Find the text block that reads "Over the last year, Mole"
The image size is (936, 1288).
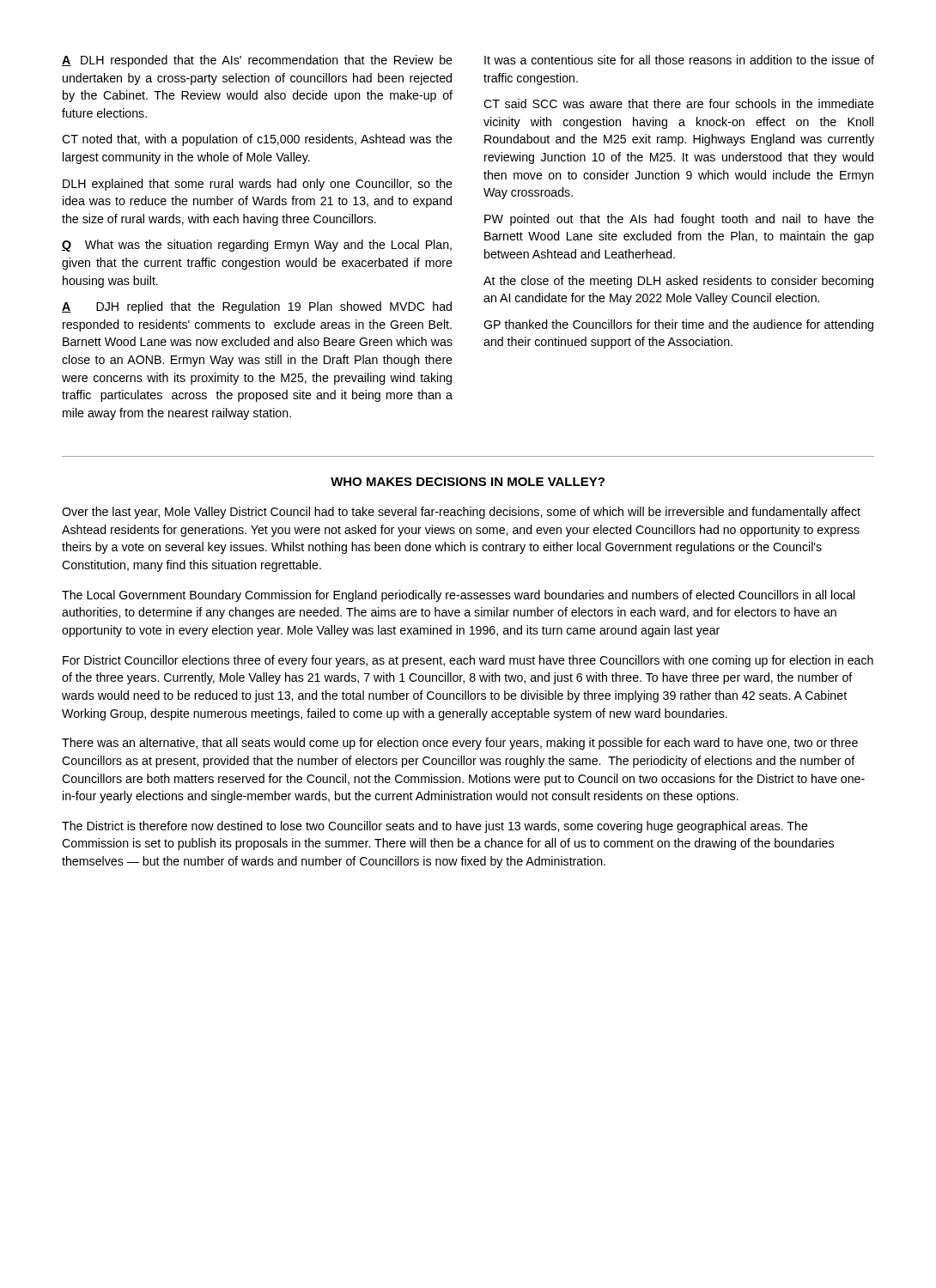click(x=468, y=539)
